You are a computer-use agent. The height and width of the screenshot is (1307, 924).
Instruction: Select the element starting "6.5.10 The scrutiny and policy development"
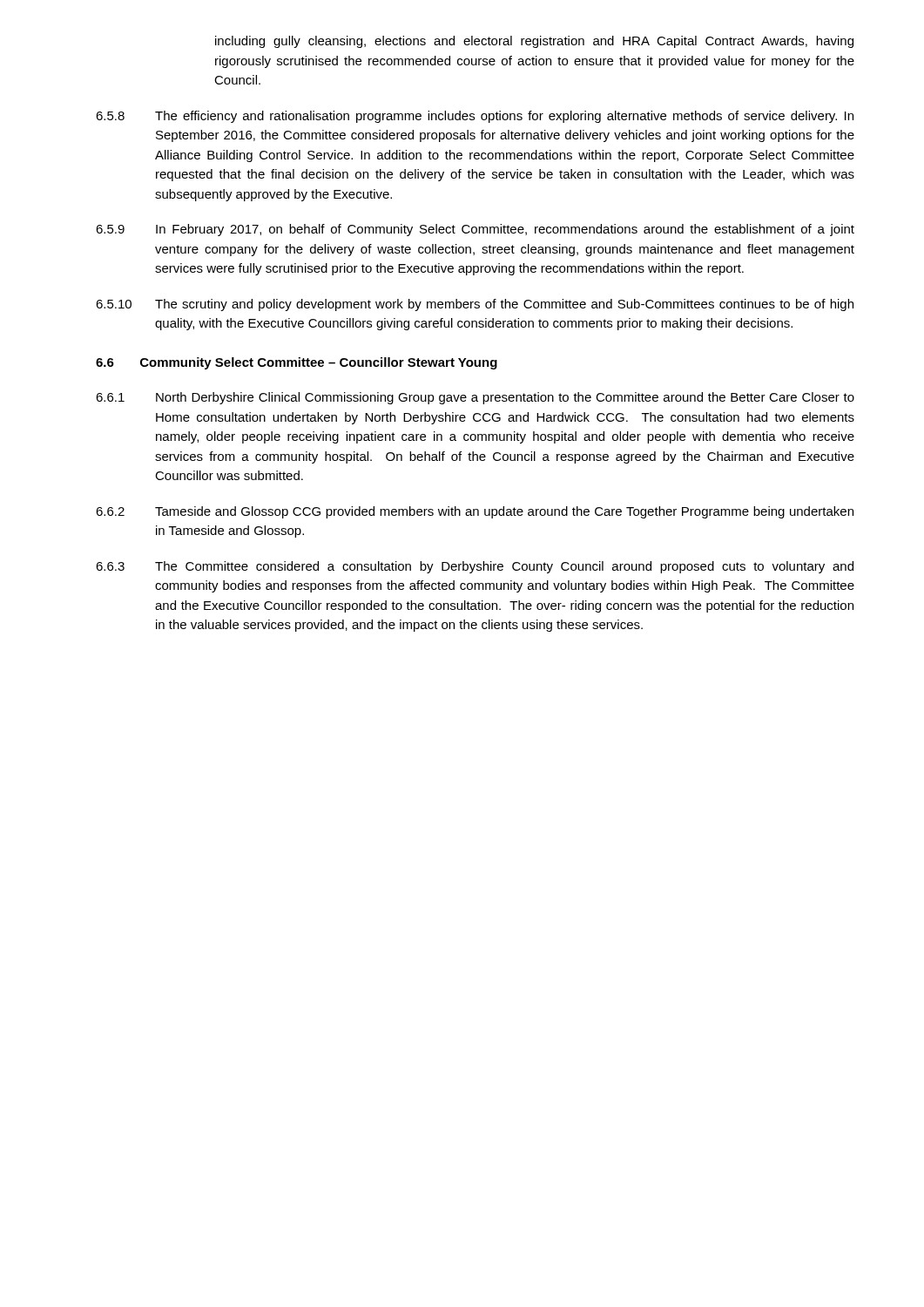475,314
